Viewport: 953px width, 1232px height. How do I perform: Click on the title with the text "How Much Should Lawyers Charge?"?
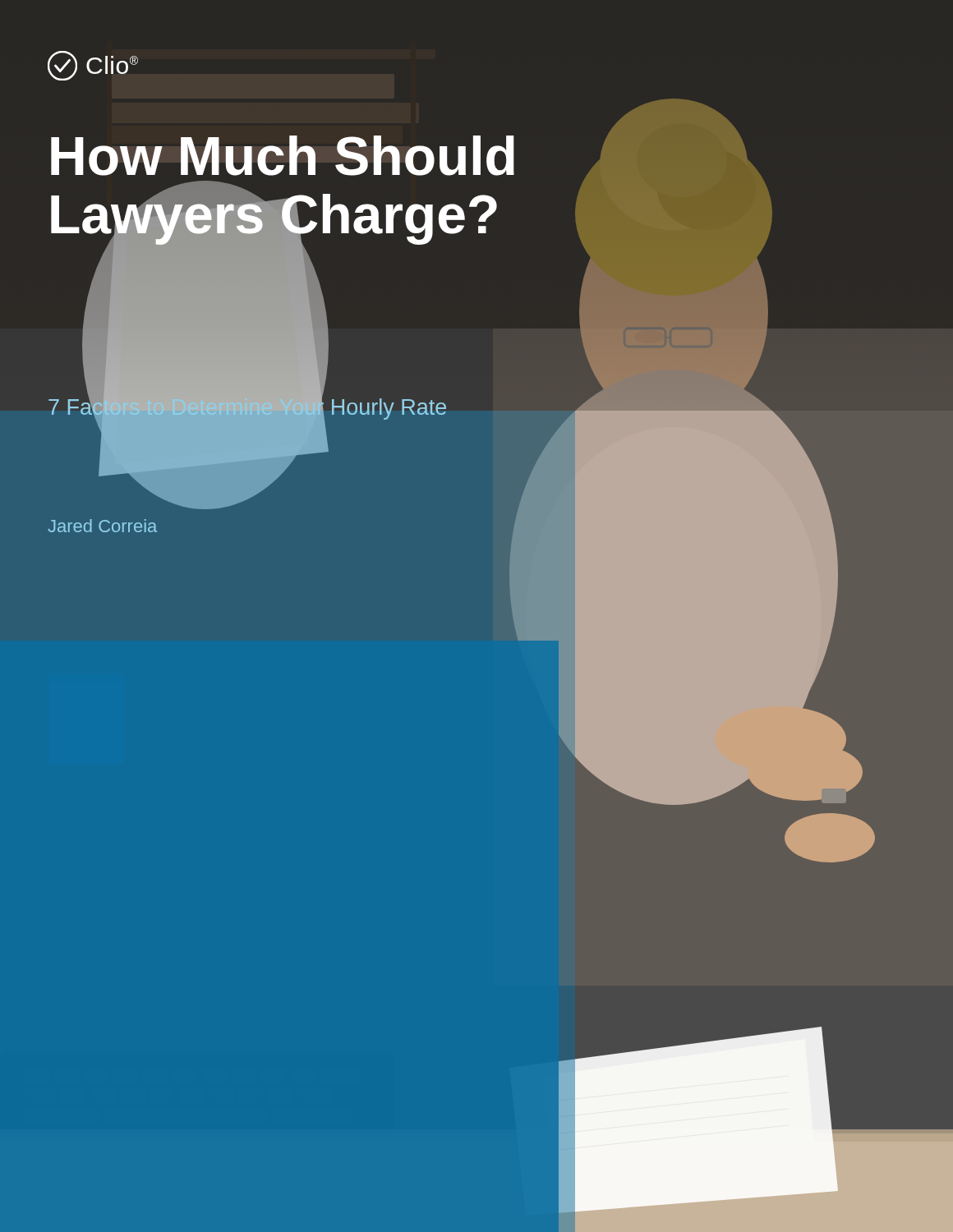pos(283,186)
